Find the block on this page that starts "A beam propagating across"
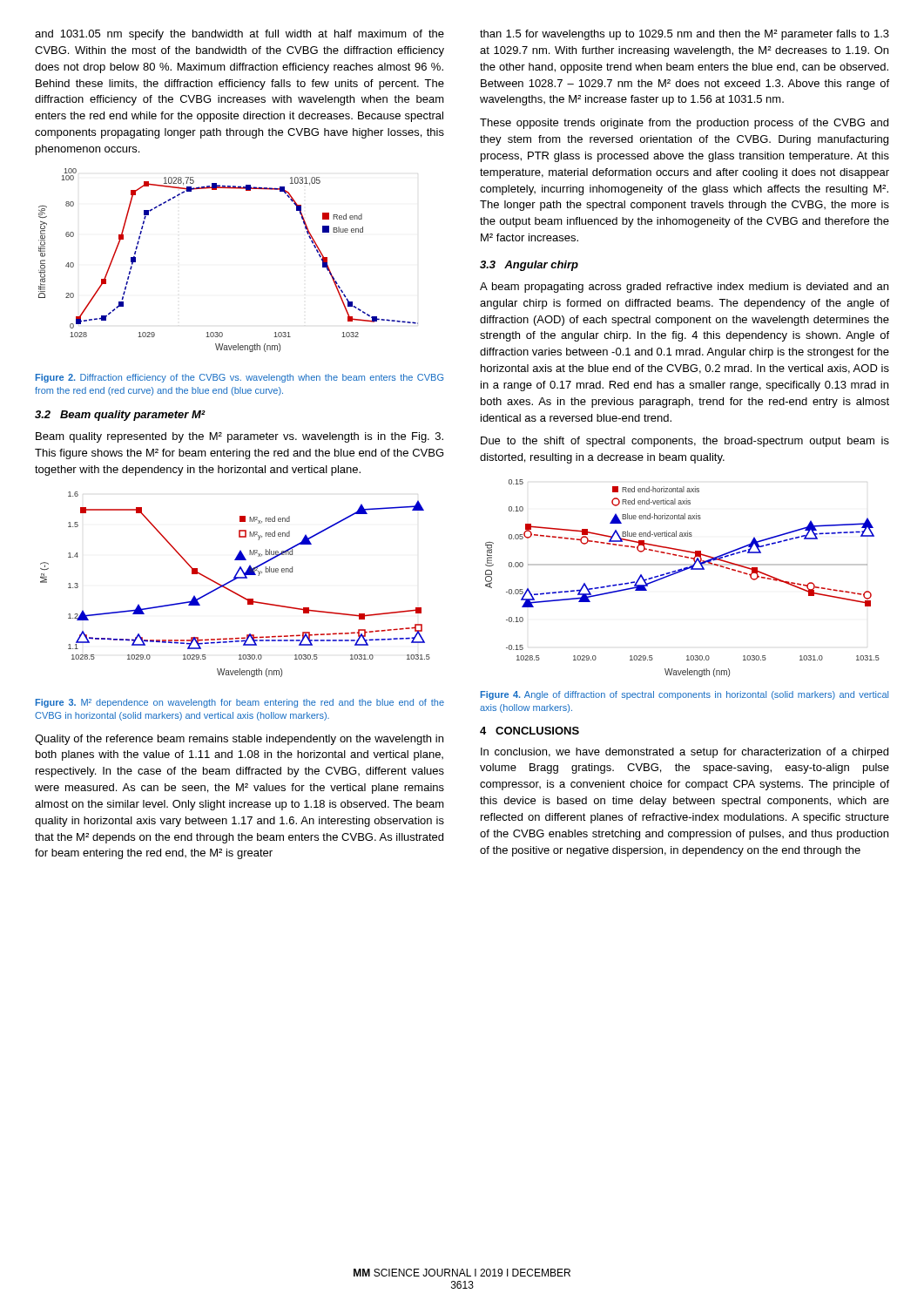The width and height of the screenshot is (924, 1307). coord(684,353)
